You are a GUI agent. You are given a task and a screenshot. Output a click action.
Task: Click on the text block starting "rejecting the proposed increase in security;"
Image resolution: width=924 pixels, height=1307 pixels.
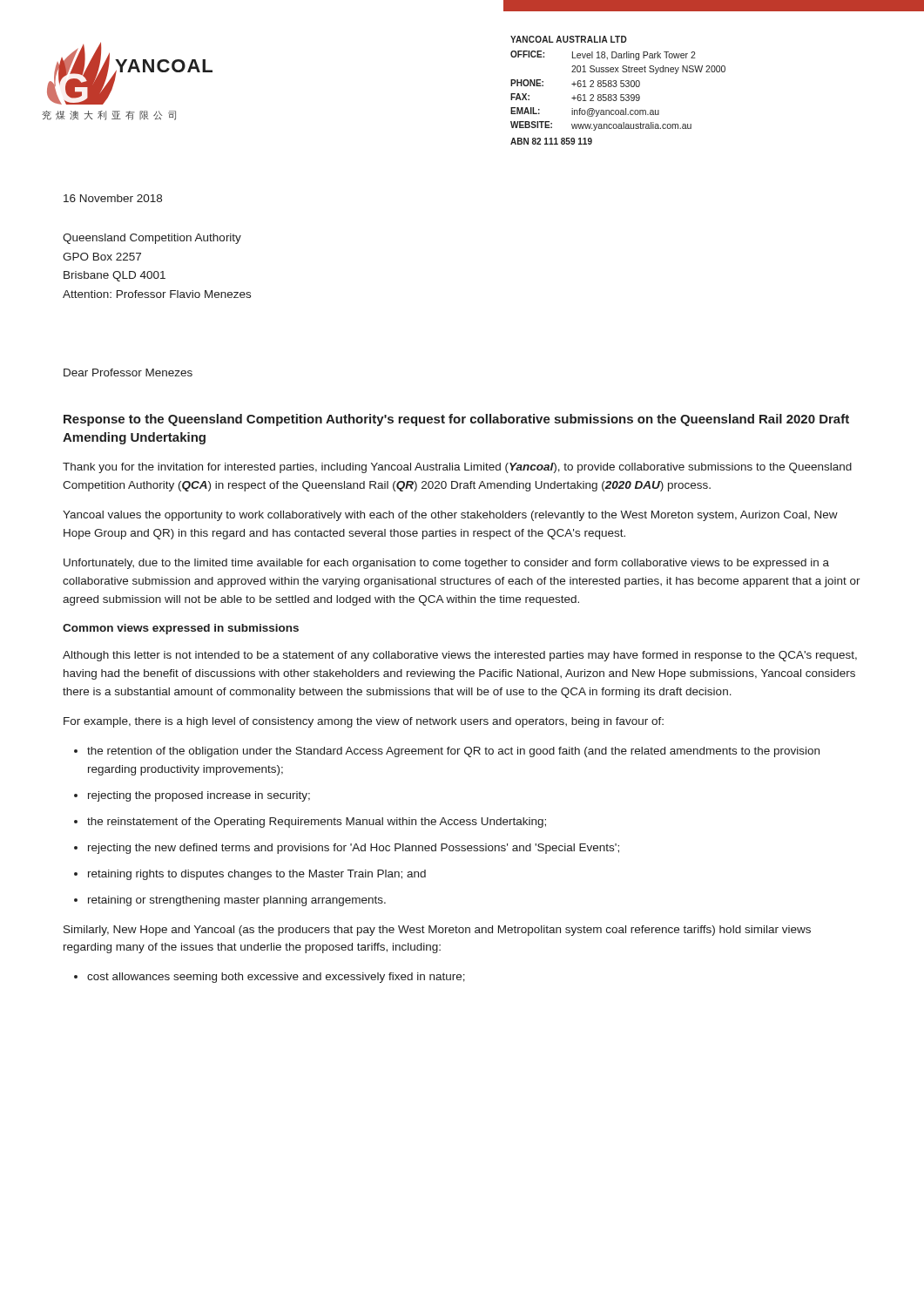[199, 795]
